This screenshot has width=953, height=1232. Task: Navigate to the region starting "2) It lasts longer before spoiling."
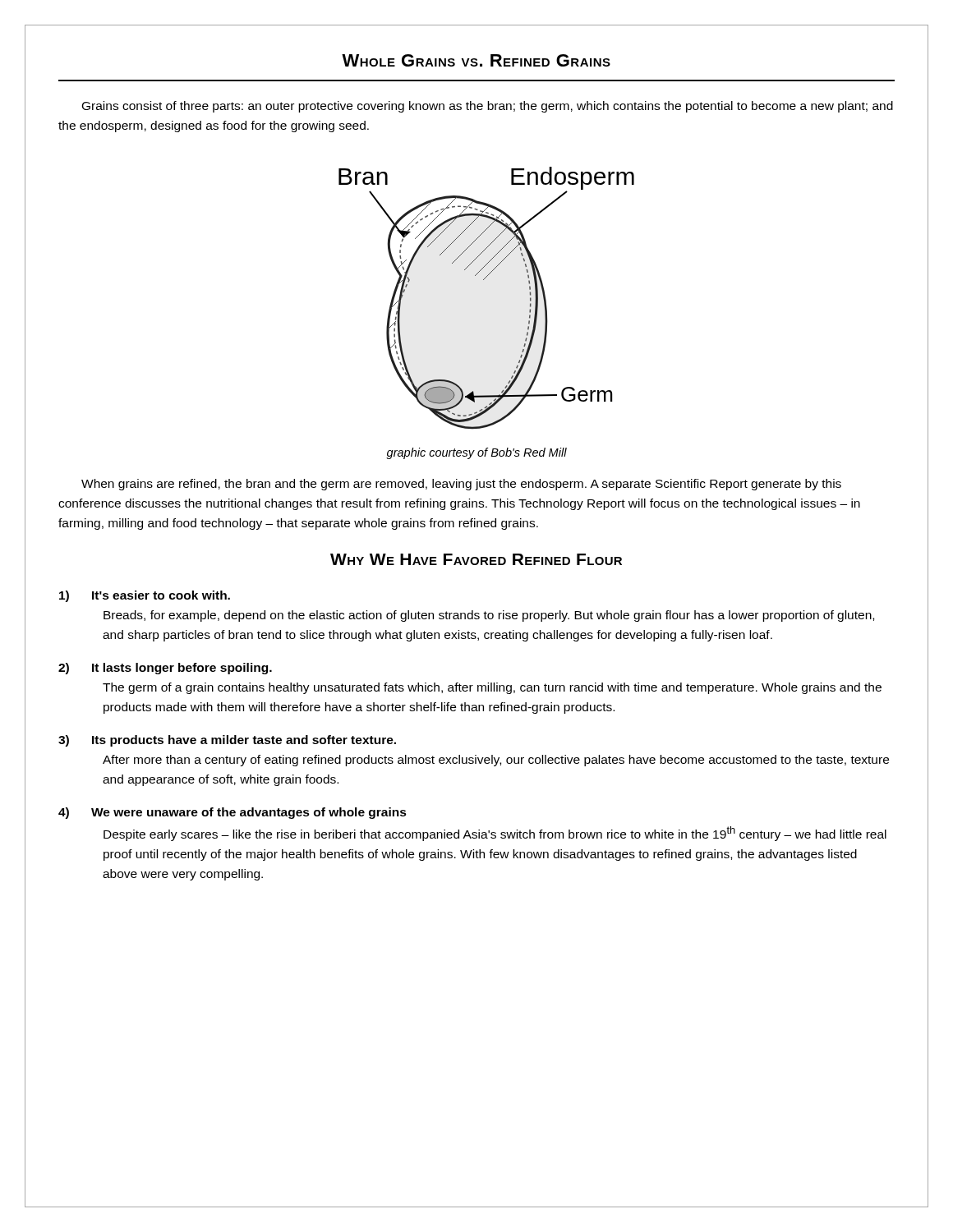pyautogui.click(x=476, y=688)
